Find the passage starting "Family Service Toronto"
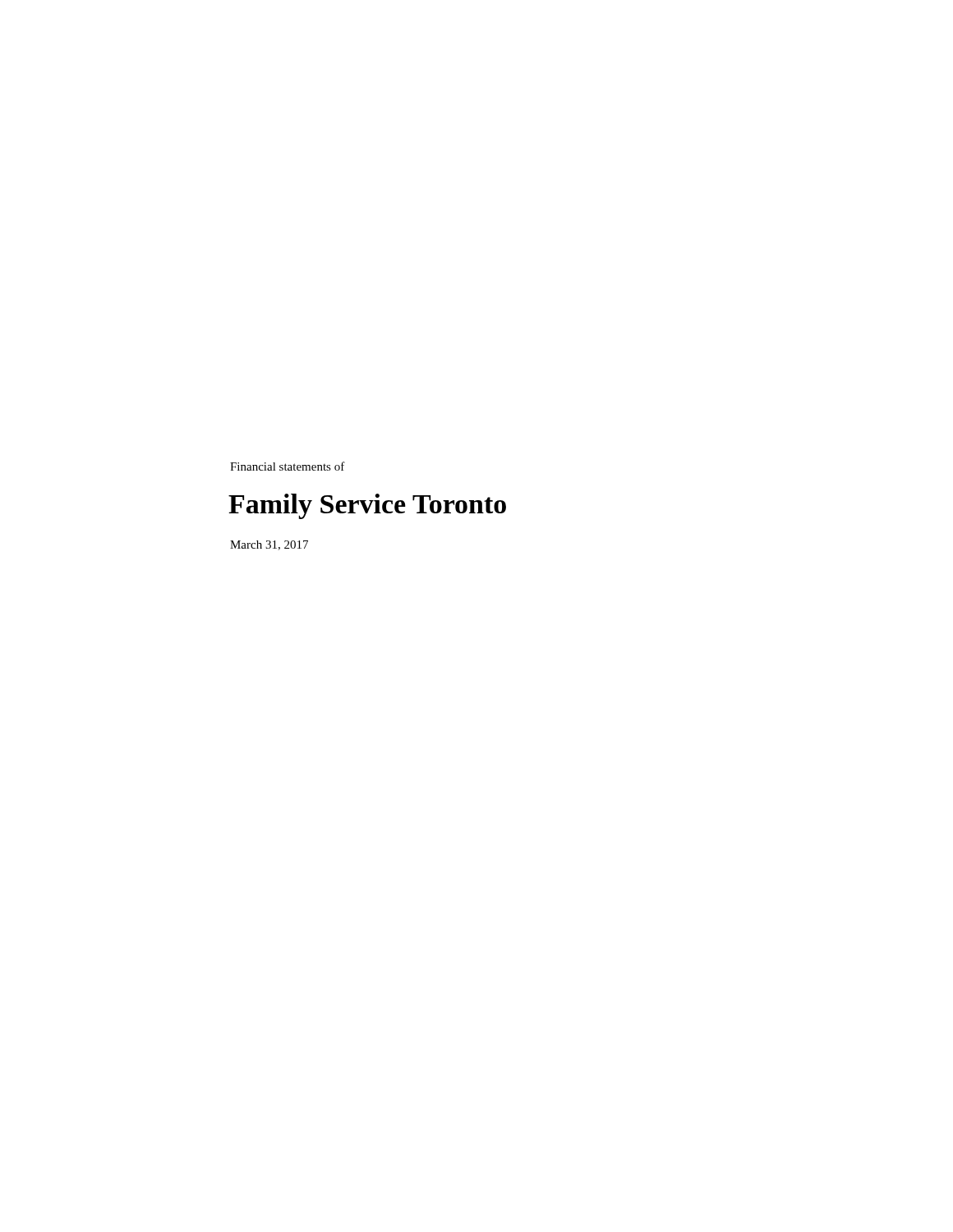Viewport: 953px width, 1232px height. pos(368,504)
